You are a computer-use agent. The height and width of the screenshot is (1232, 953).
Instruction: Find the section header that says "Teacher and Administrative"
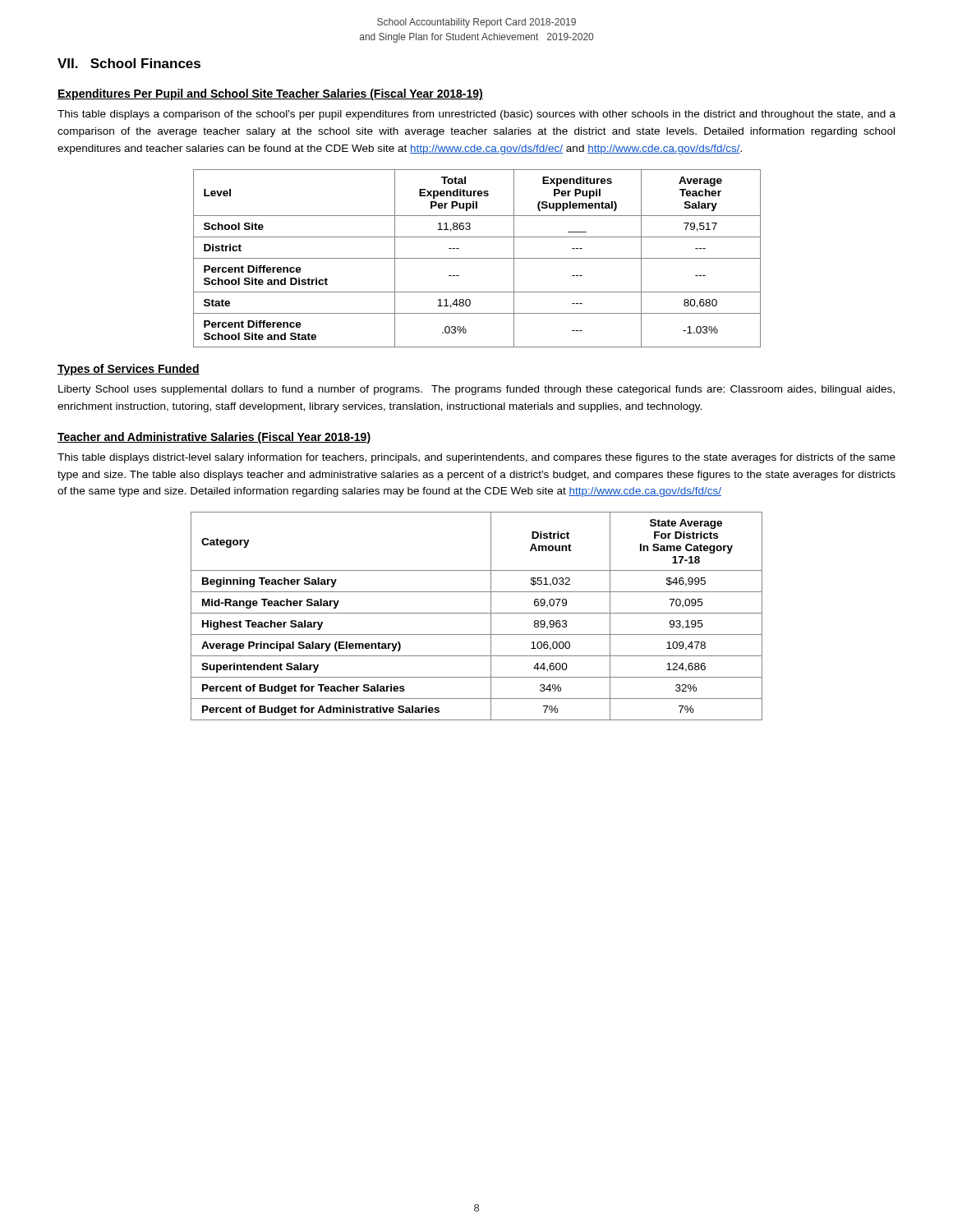(x=214, y=437)
